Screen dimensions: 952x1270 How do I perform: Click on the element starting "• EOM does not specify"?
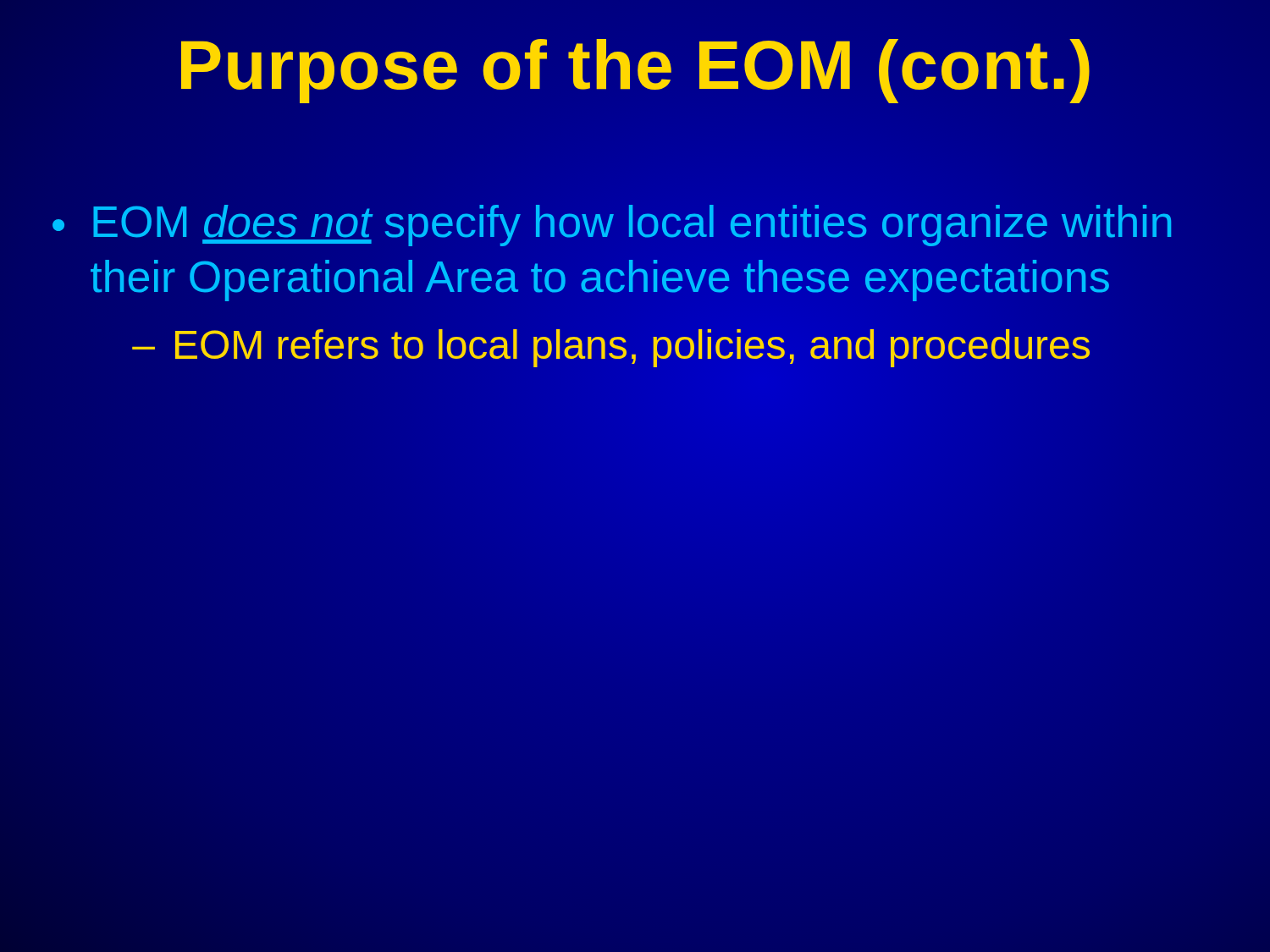(635, 283)
